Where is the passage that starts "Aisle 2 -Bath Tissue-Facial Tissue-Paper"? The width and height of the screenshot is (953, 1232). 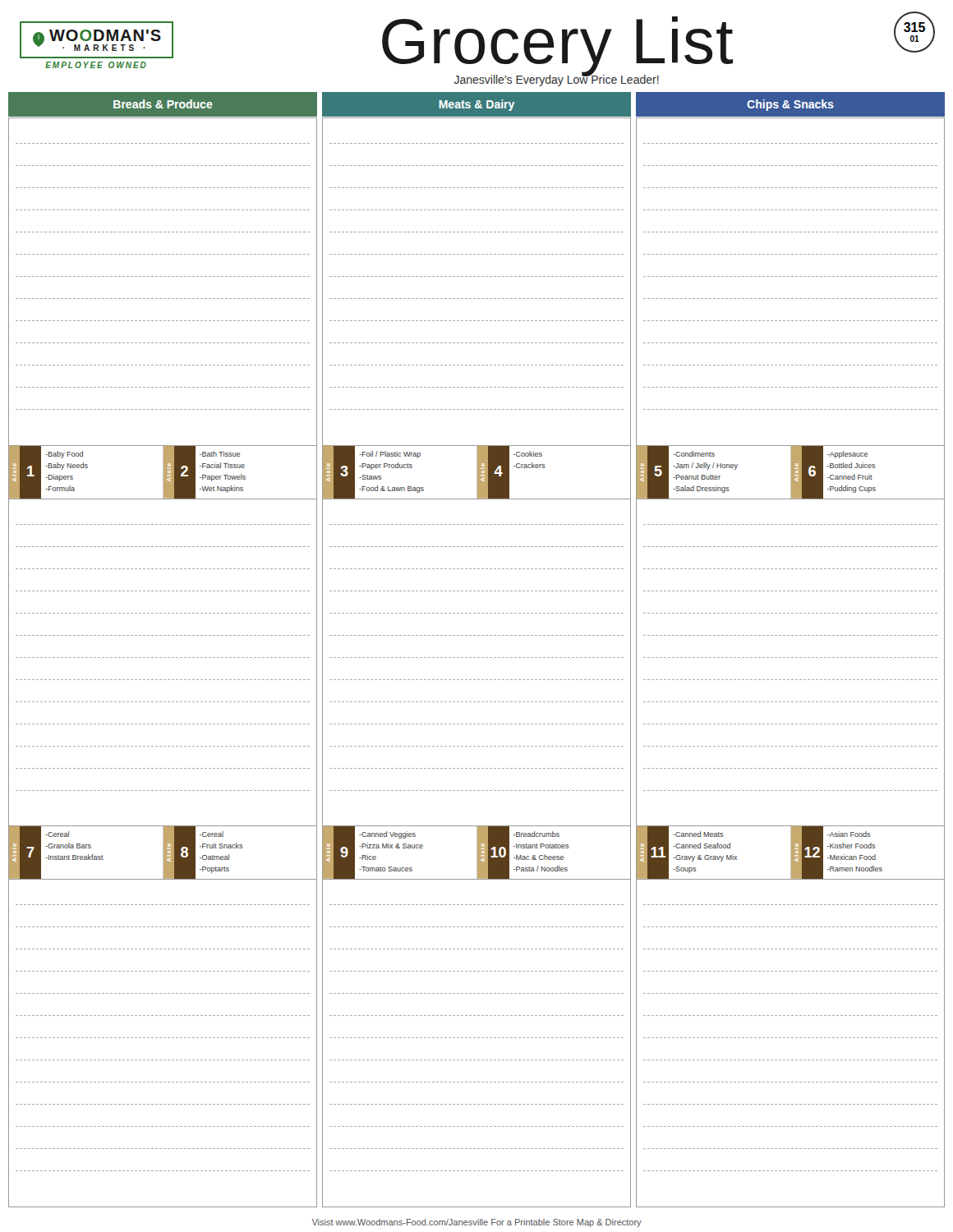[207, 472]
